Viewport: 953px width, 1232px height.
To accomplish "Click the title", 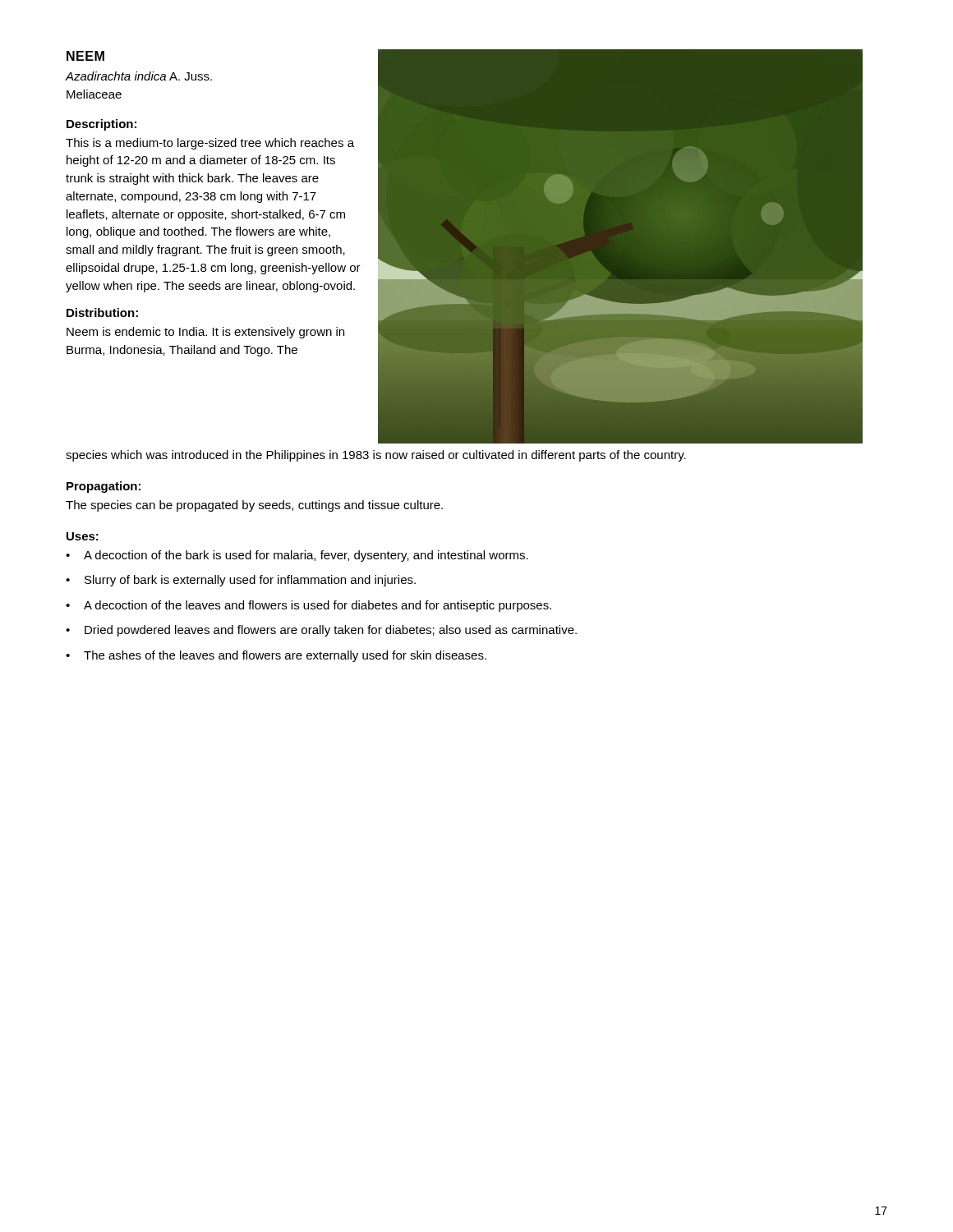I will tap(86, 56).
